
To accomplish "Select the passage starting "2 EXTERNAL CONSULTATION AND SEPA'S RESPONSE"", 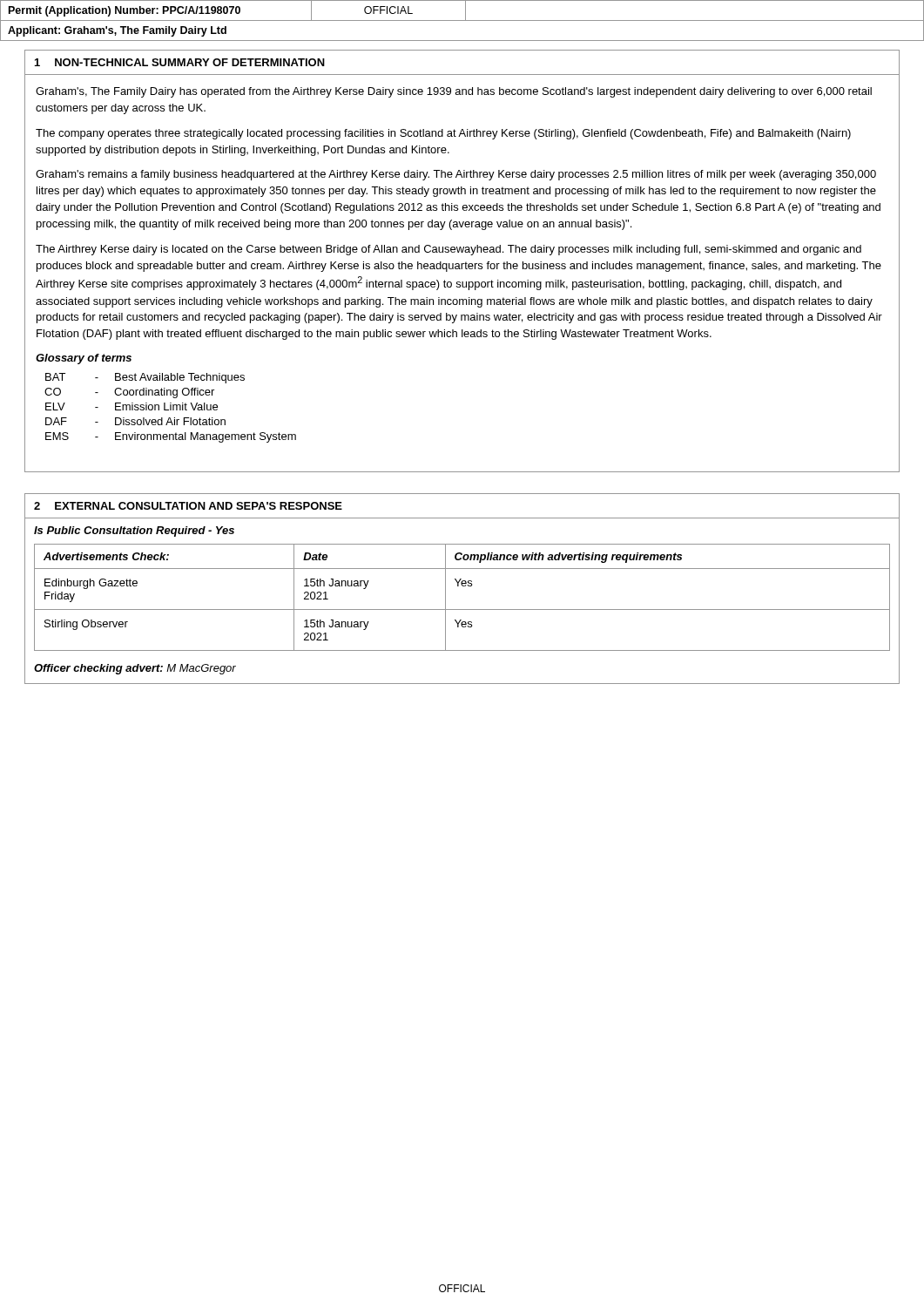I will (188, 506).
